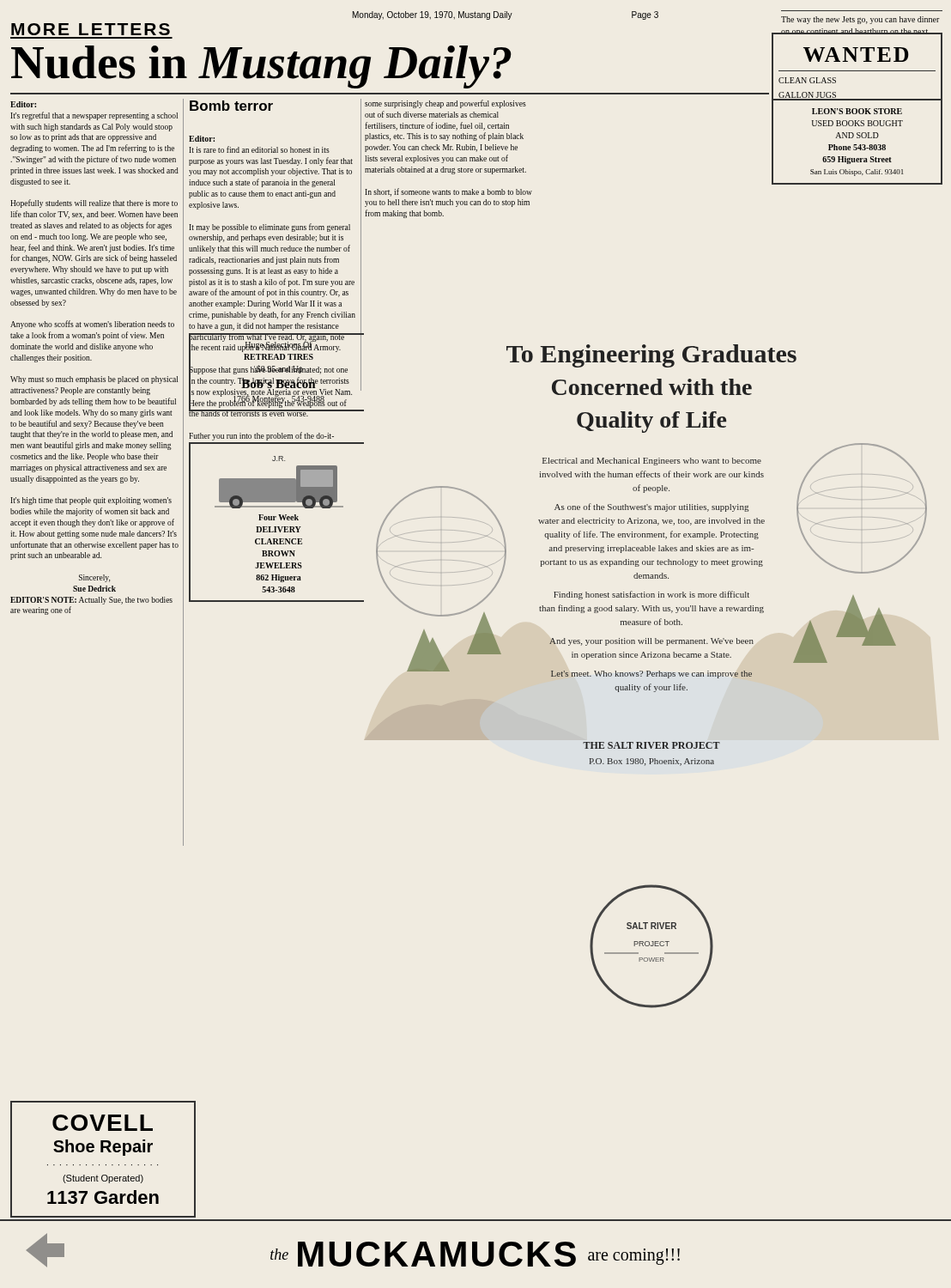Point to the block starting "Editor: It is rare to find an editorial"
The width and height of the screenshot is (951, 1288).
[x=272, y=304]
